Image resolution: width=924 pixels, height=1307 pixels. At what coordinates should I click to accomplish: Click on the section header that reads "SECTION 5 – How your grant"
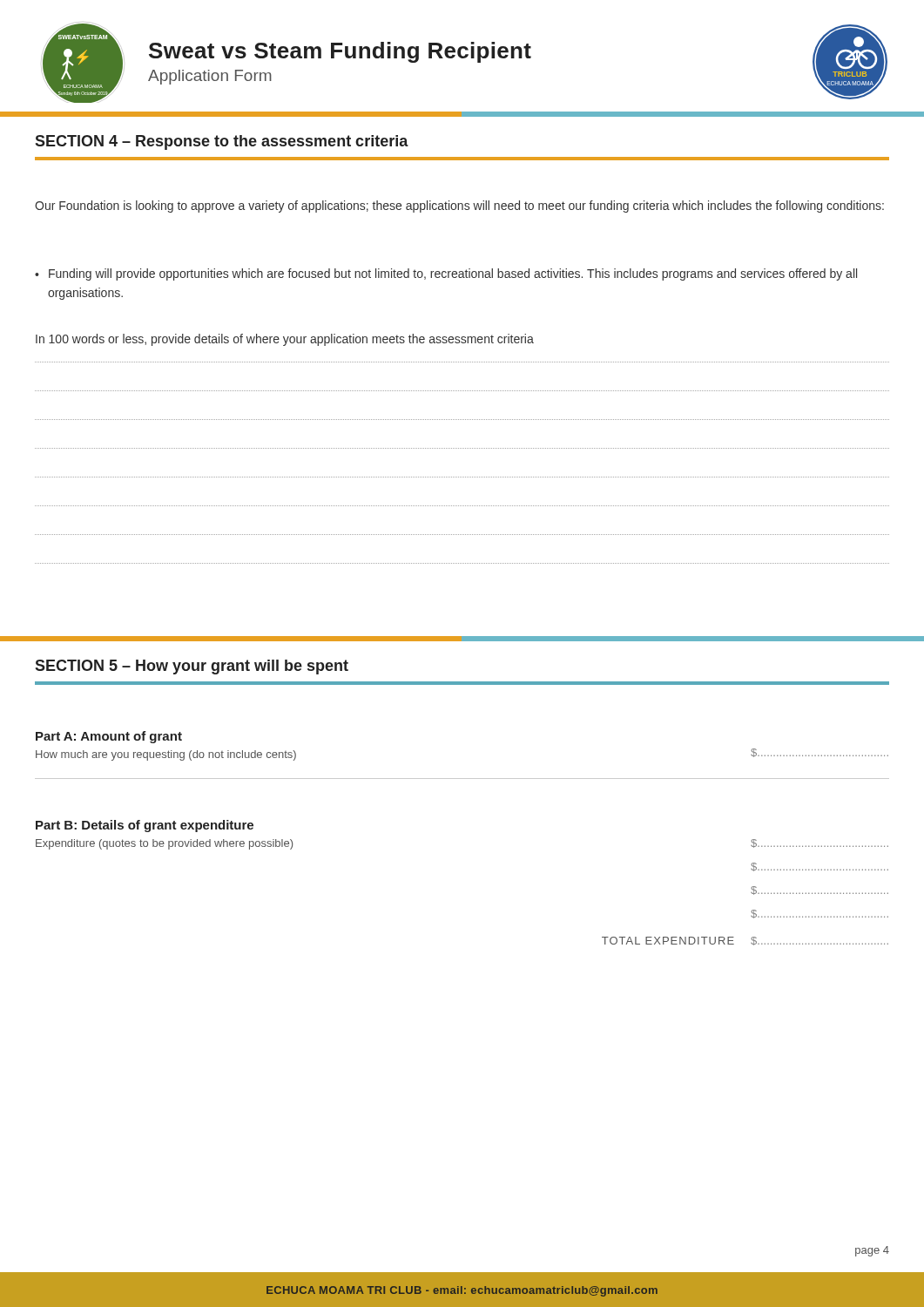pos(462,671)
